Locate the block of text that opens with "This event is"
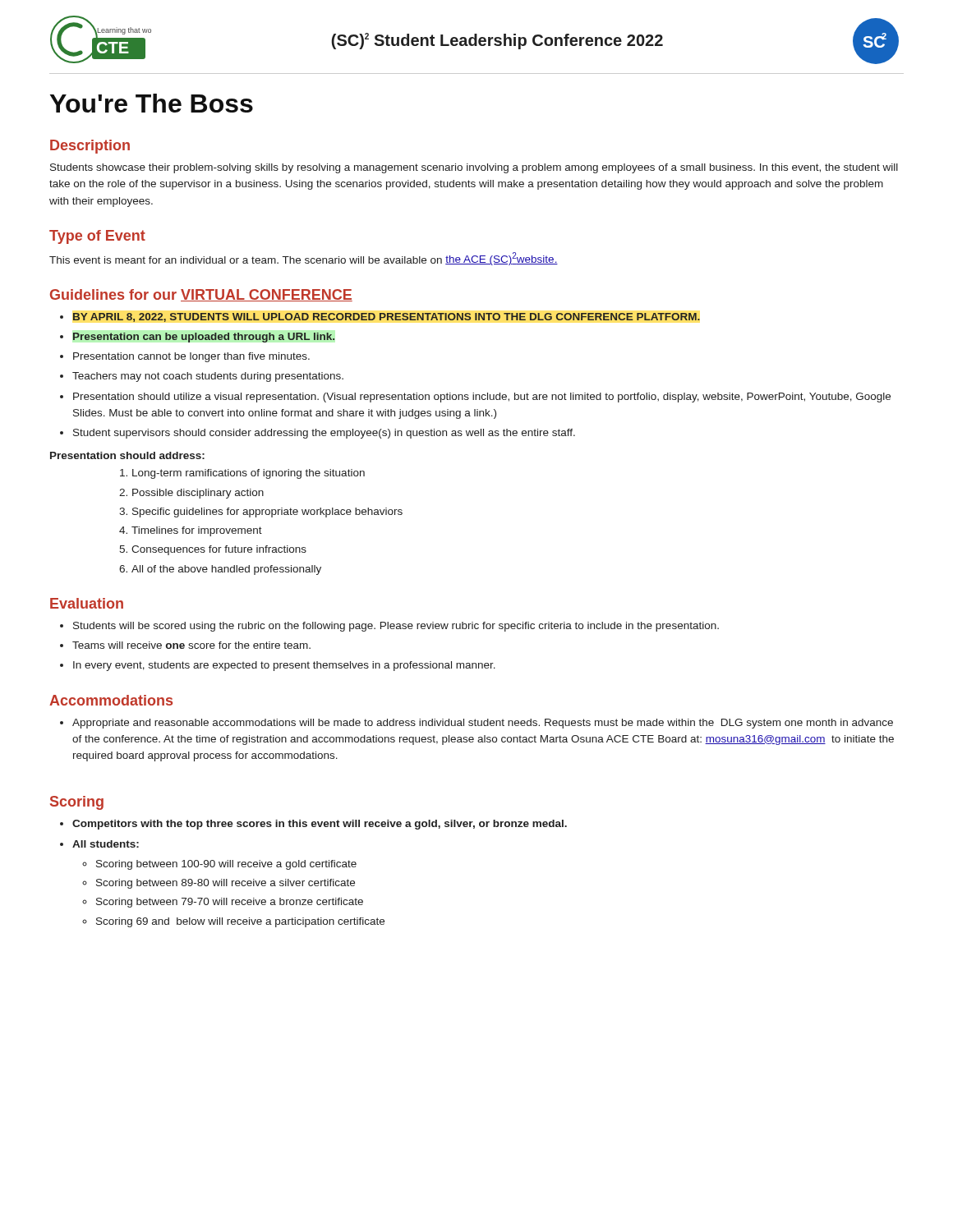Viewport: 953px width, 1232px height. [303, 258]
